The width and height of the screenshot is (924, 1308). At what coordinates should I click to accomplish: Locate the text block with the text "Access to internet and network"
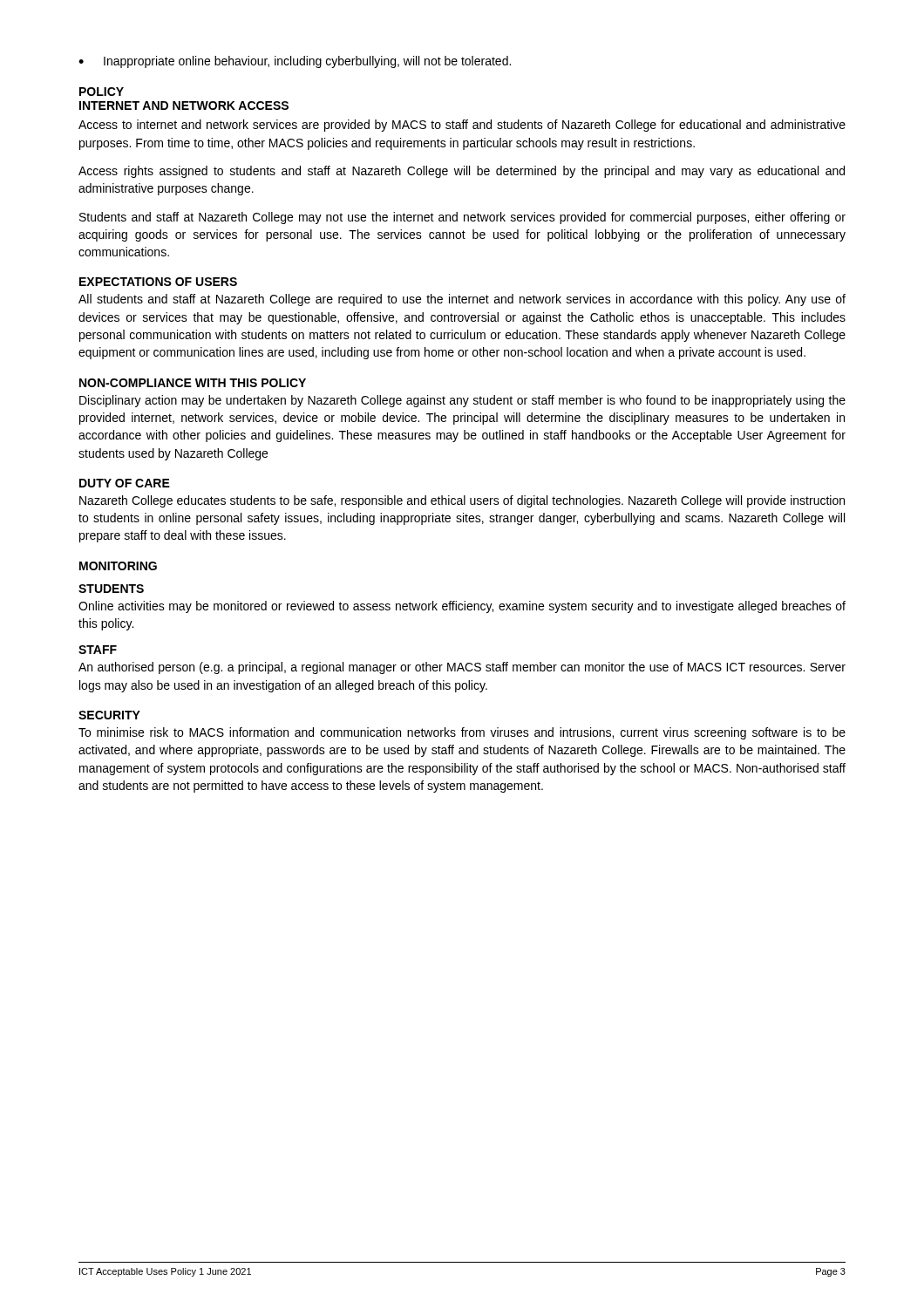coord(462,134)
